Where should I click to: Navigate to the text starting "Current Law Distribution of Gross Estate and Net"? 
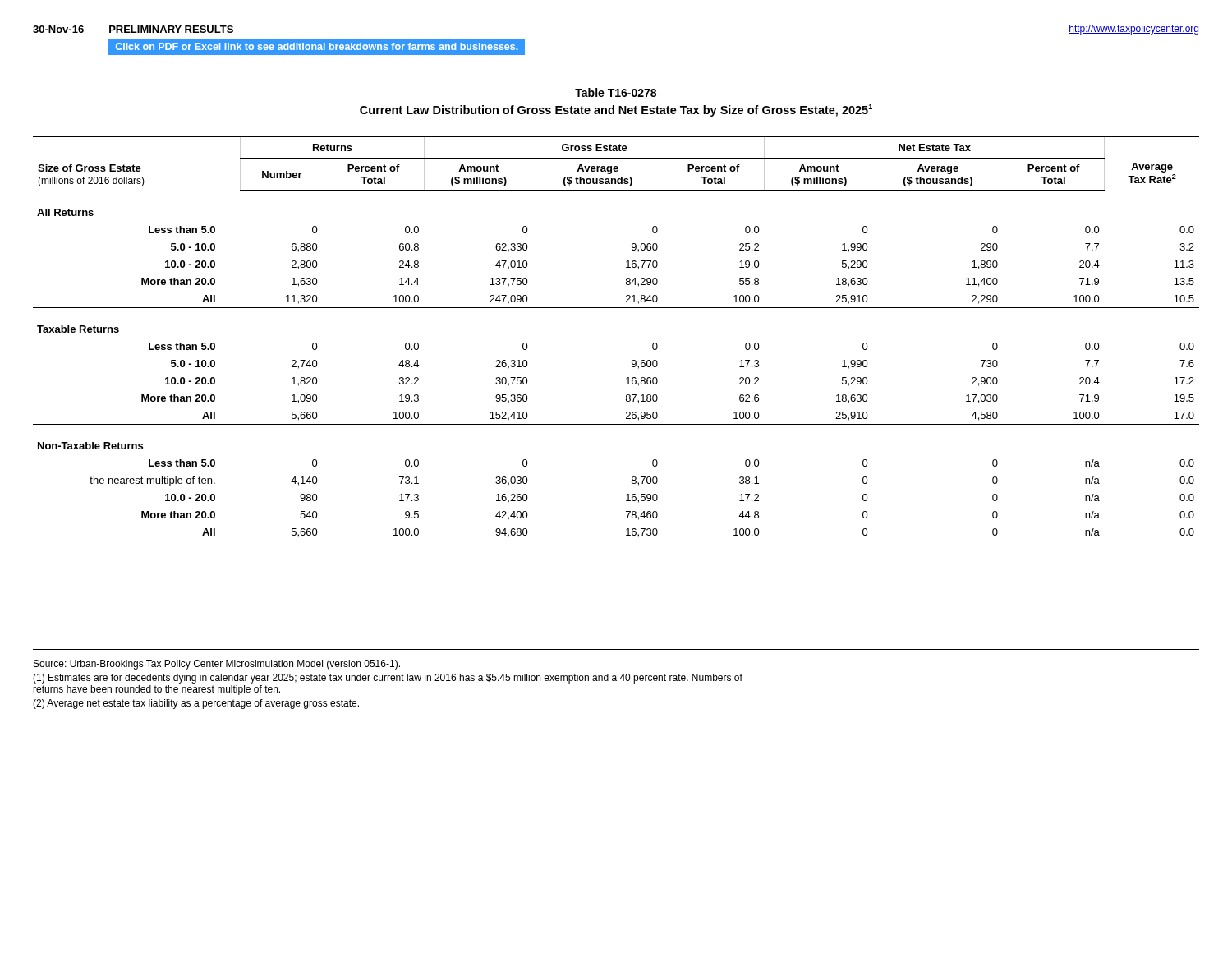616,110
